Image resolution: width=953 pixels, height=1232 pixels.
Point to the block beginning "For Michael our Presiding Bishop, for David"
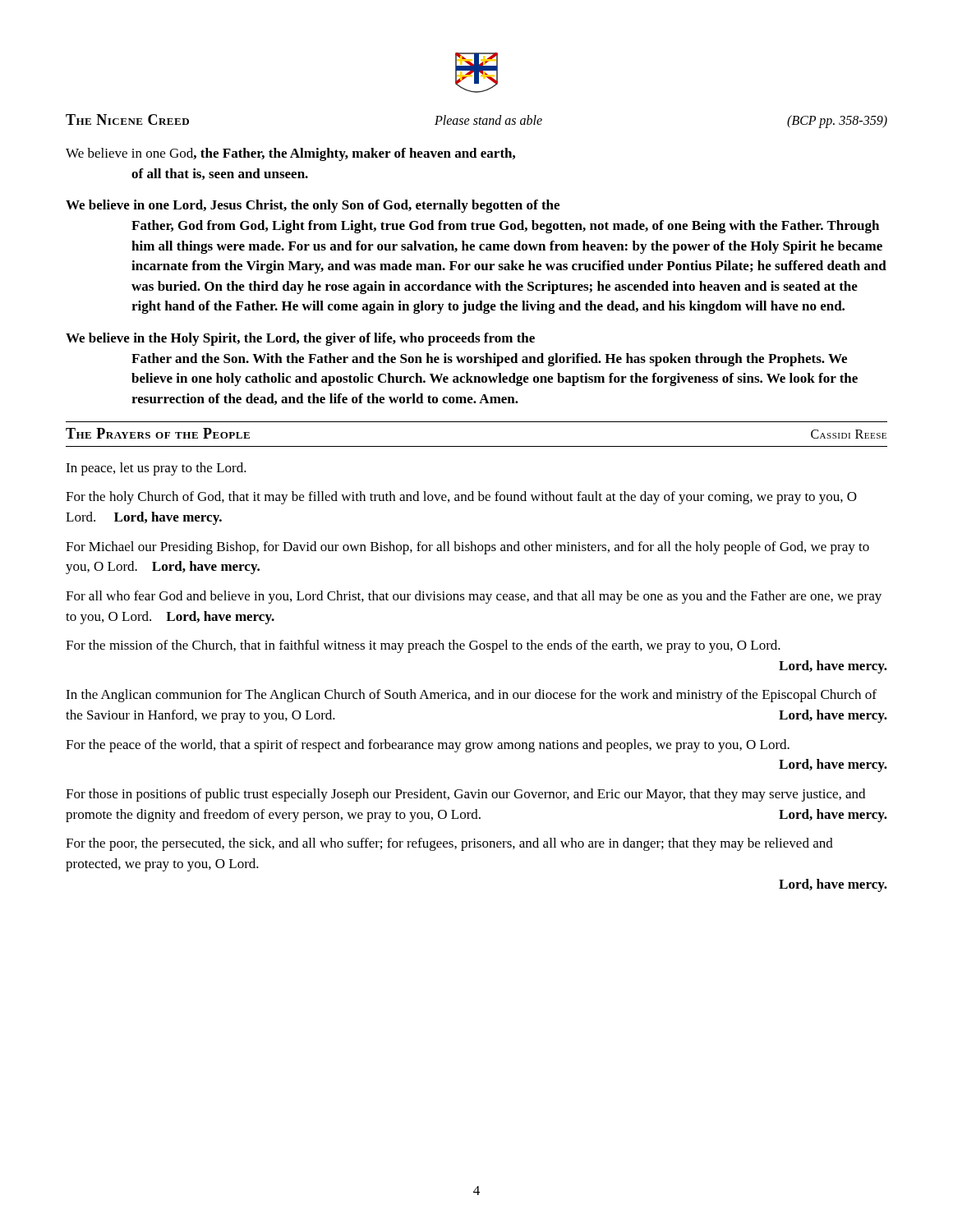(468, 556)
